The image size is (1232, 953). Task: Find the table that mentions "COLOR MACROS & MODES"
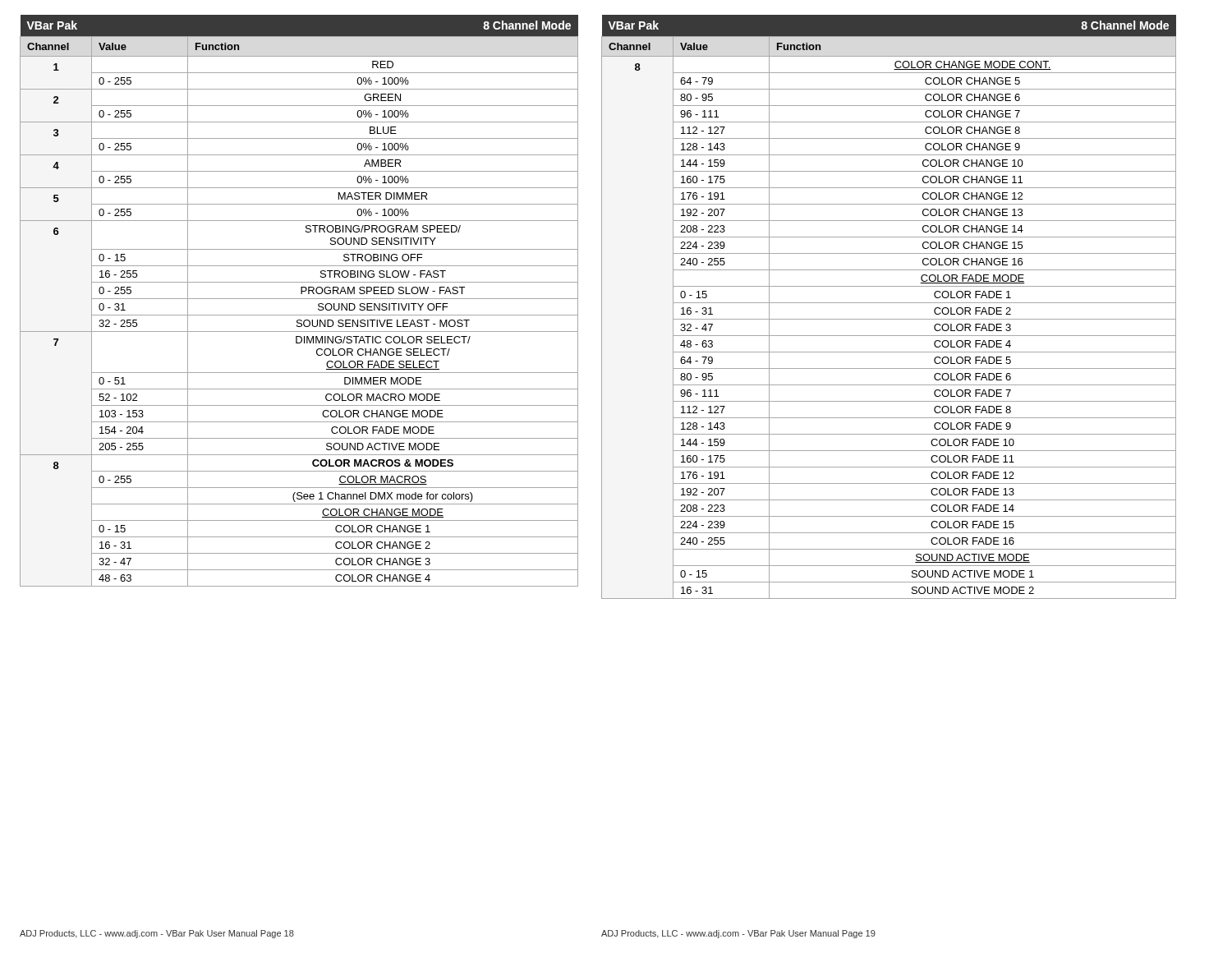(299, 469)
